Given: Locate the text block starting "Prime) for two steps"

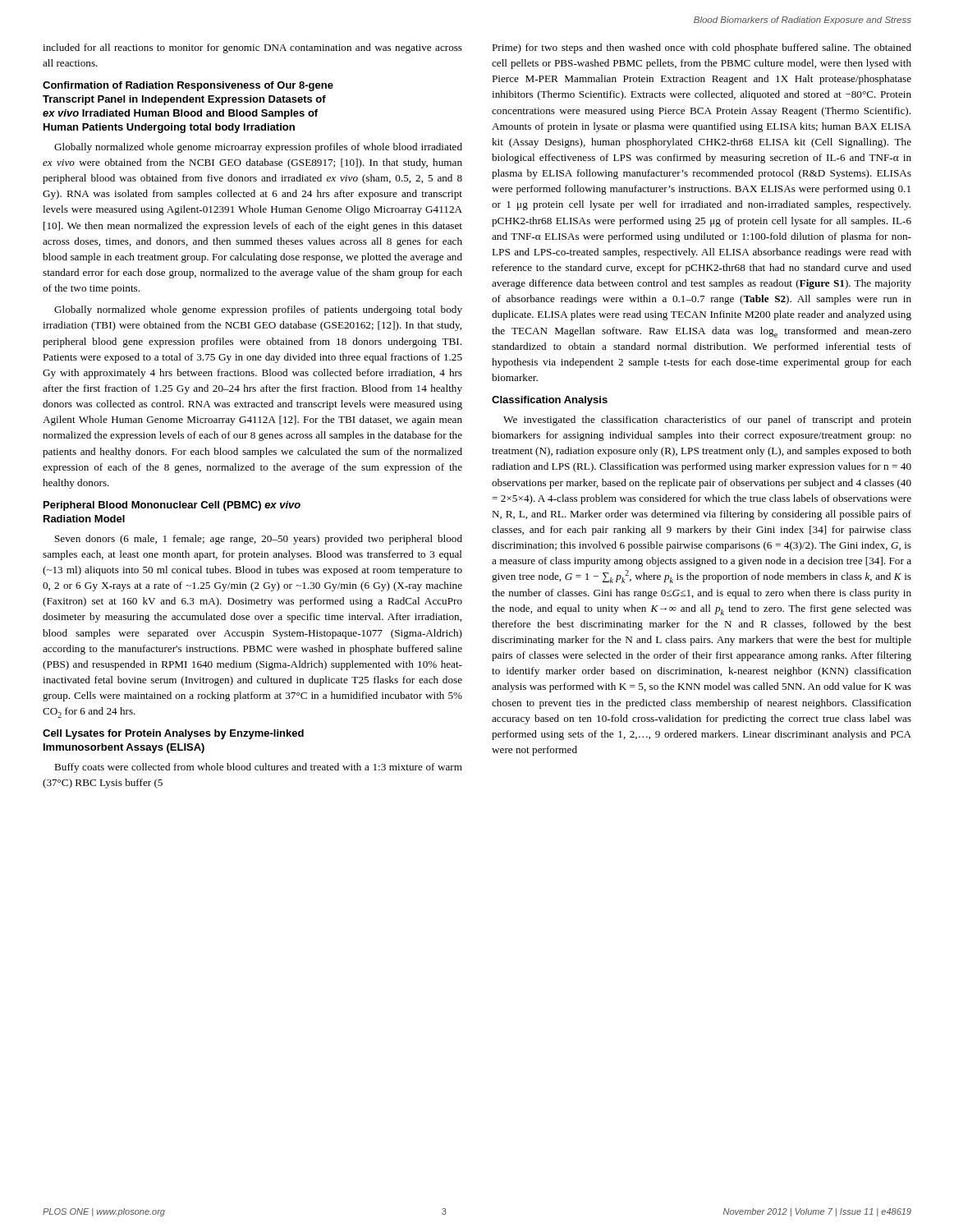Looking at the screenshot, I should (x=702, y=212).
